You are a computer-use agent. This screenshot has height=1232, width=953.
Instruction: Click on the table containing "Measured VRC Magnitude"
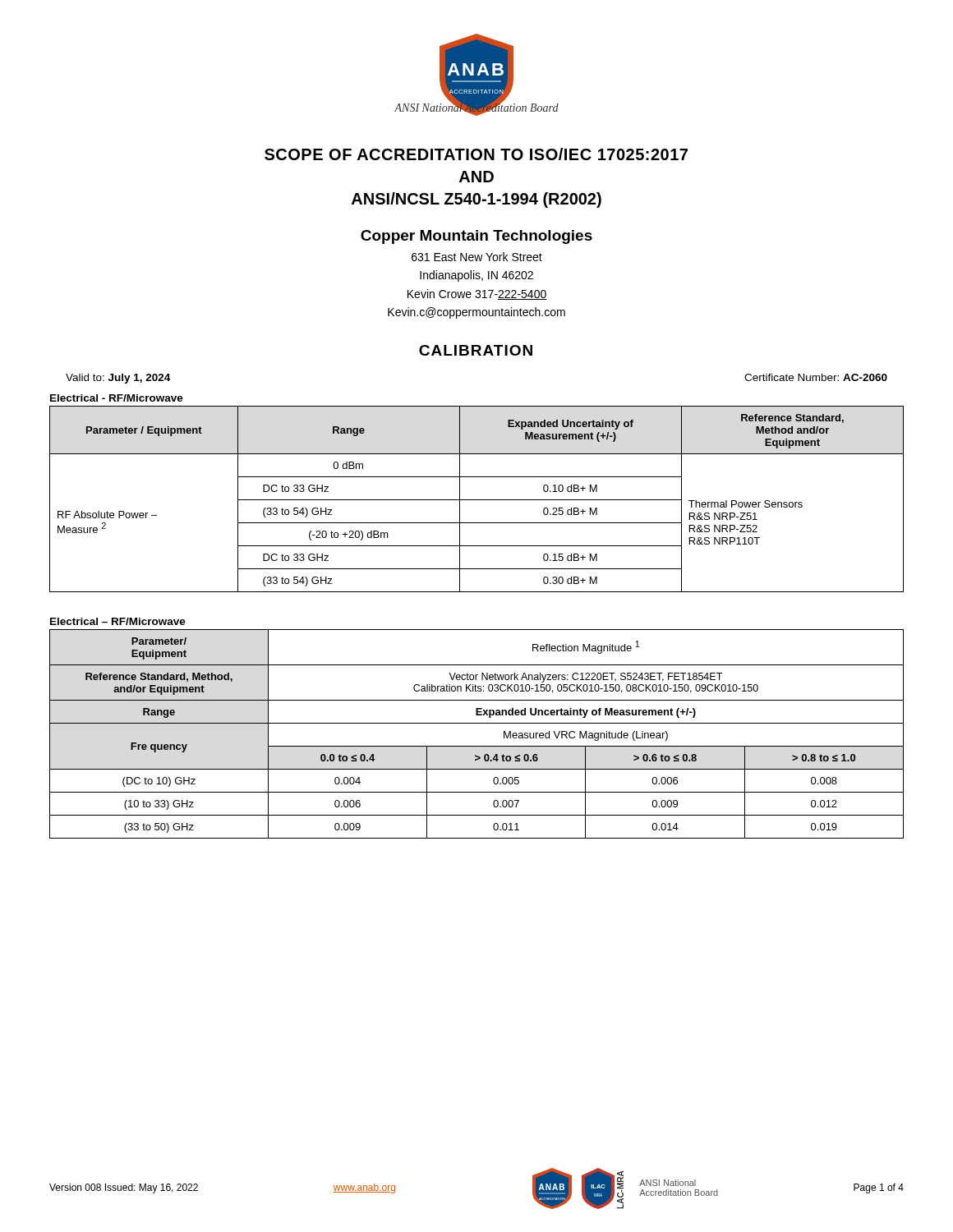476,734
